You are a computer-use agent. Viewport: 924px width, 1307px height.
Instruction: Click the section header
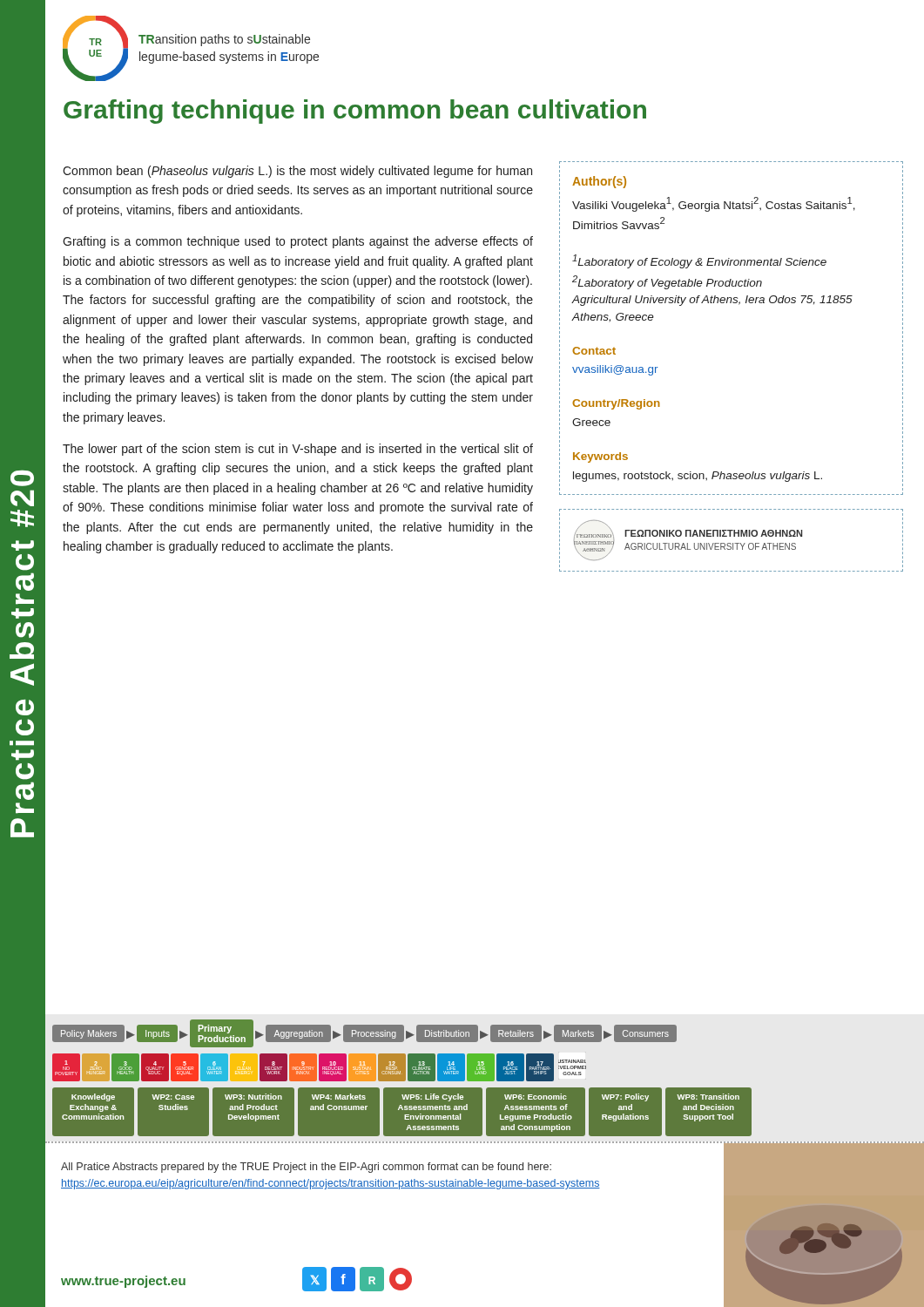pyautogui.click(x=22, y=654)
